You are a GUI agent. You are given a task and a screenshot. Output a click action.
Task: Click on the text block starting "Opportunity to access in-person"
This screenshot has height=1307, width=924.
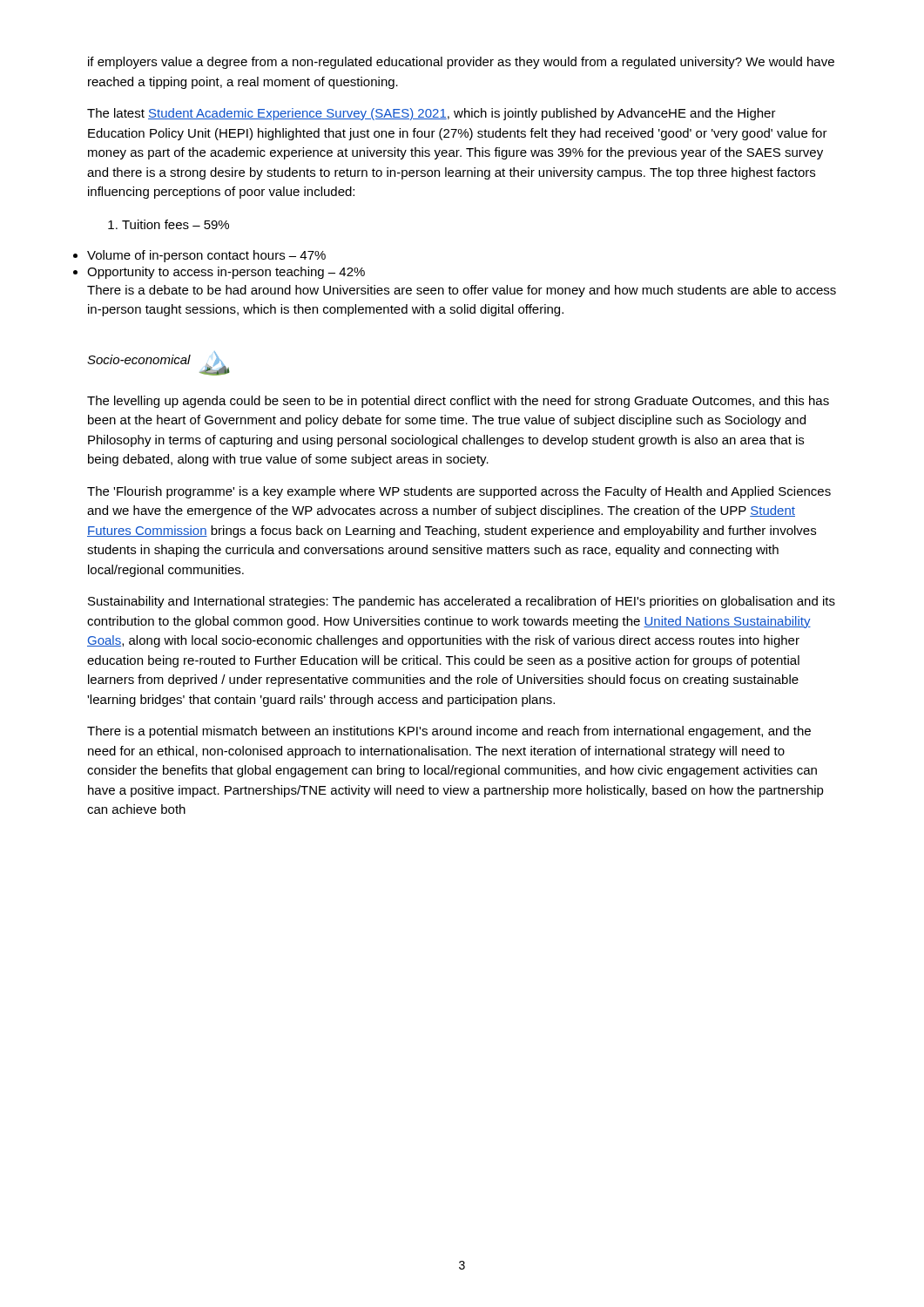point(226,273)
